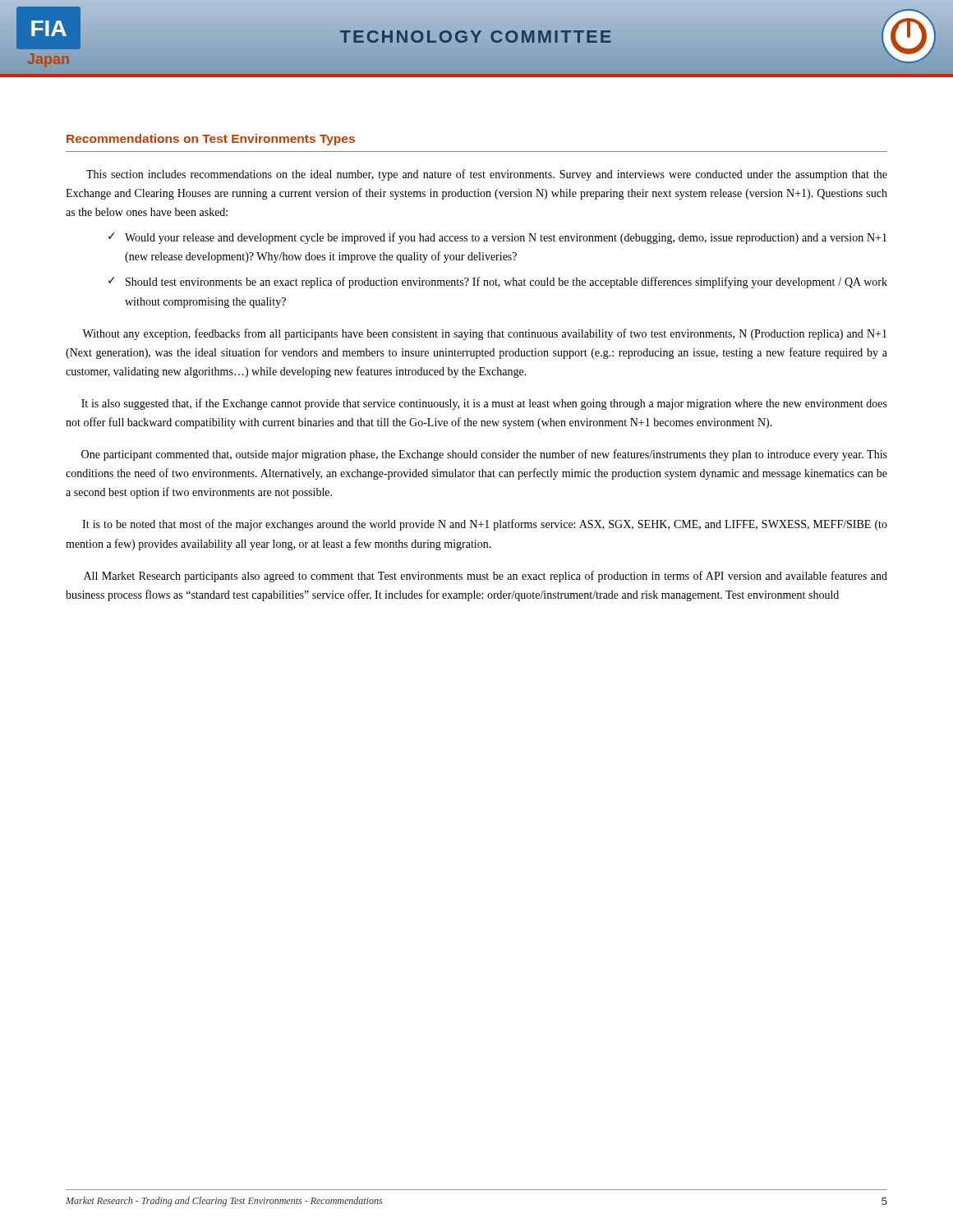
Task: Select the text block that reads "This section includes recommendations on the ideal"
Action: (476, 194)
